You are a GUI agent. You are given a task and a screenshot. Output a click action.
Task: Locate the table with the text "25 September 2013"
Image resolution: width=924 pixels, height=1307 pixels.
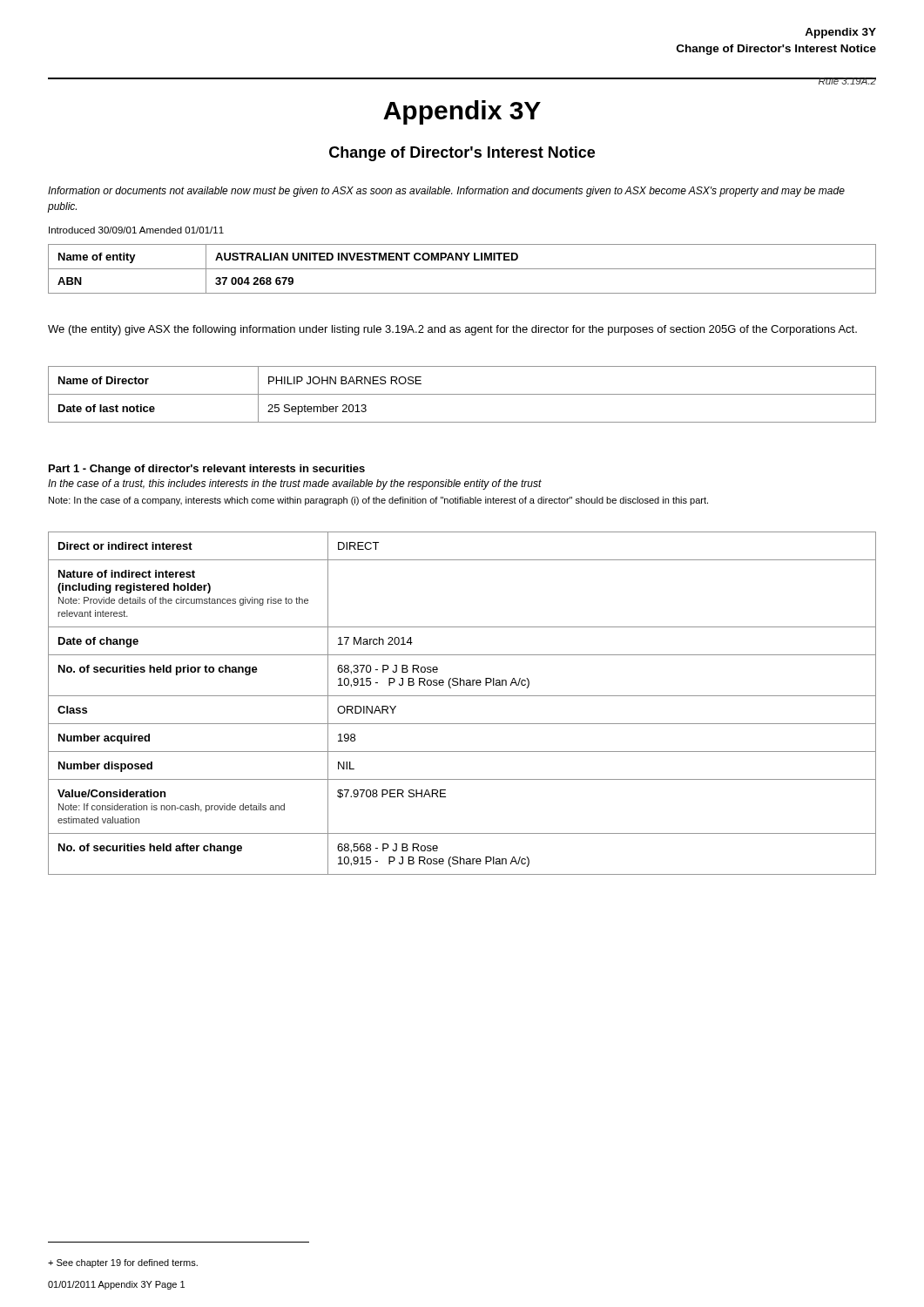[462, 394]
